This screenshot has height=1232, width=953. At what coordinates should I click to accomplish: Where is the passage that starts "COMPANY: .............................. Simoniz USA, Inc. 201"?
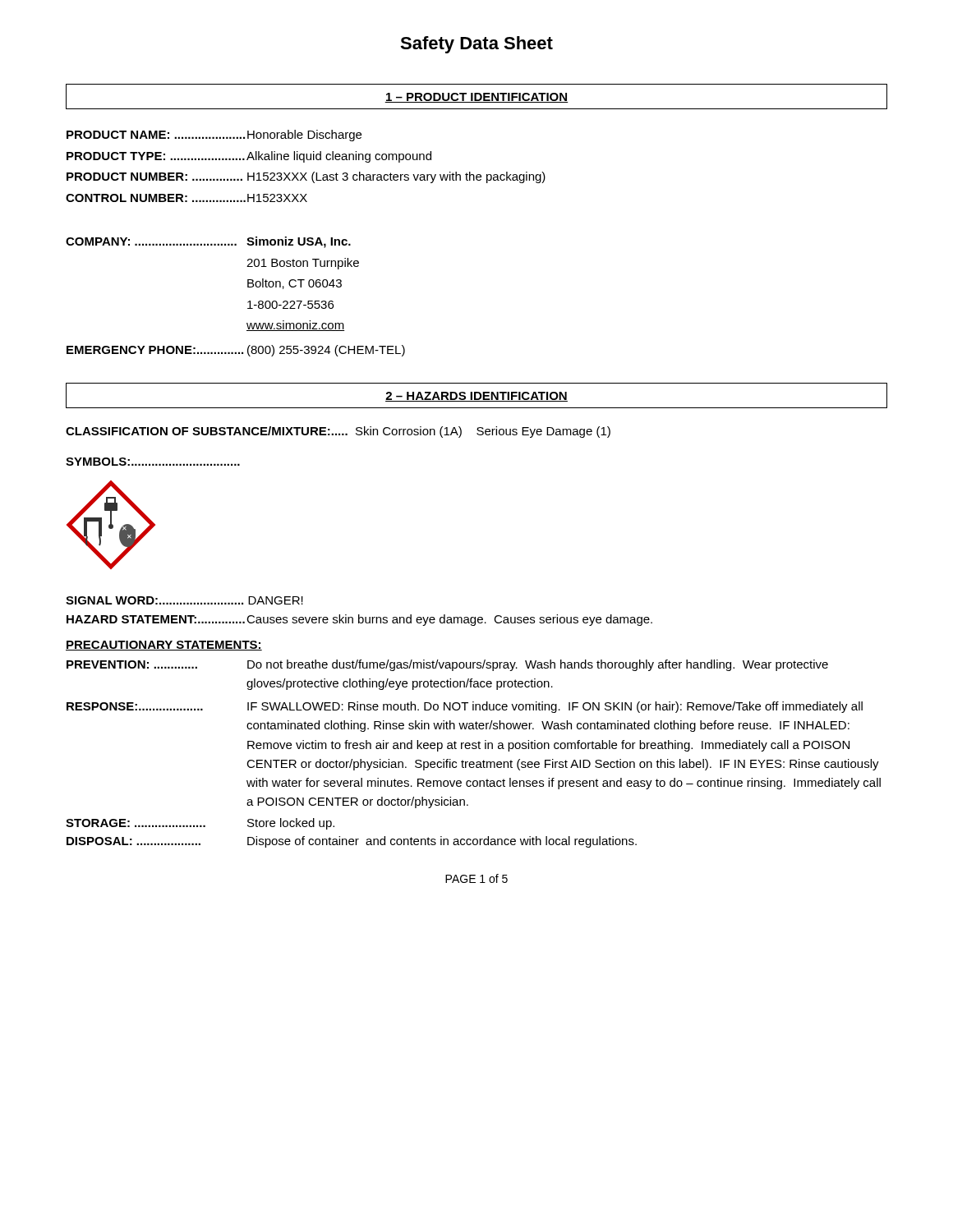[208, 242]
